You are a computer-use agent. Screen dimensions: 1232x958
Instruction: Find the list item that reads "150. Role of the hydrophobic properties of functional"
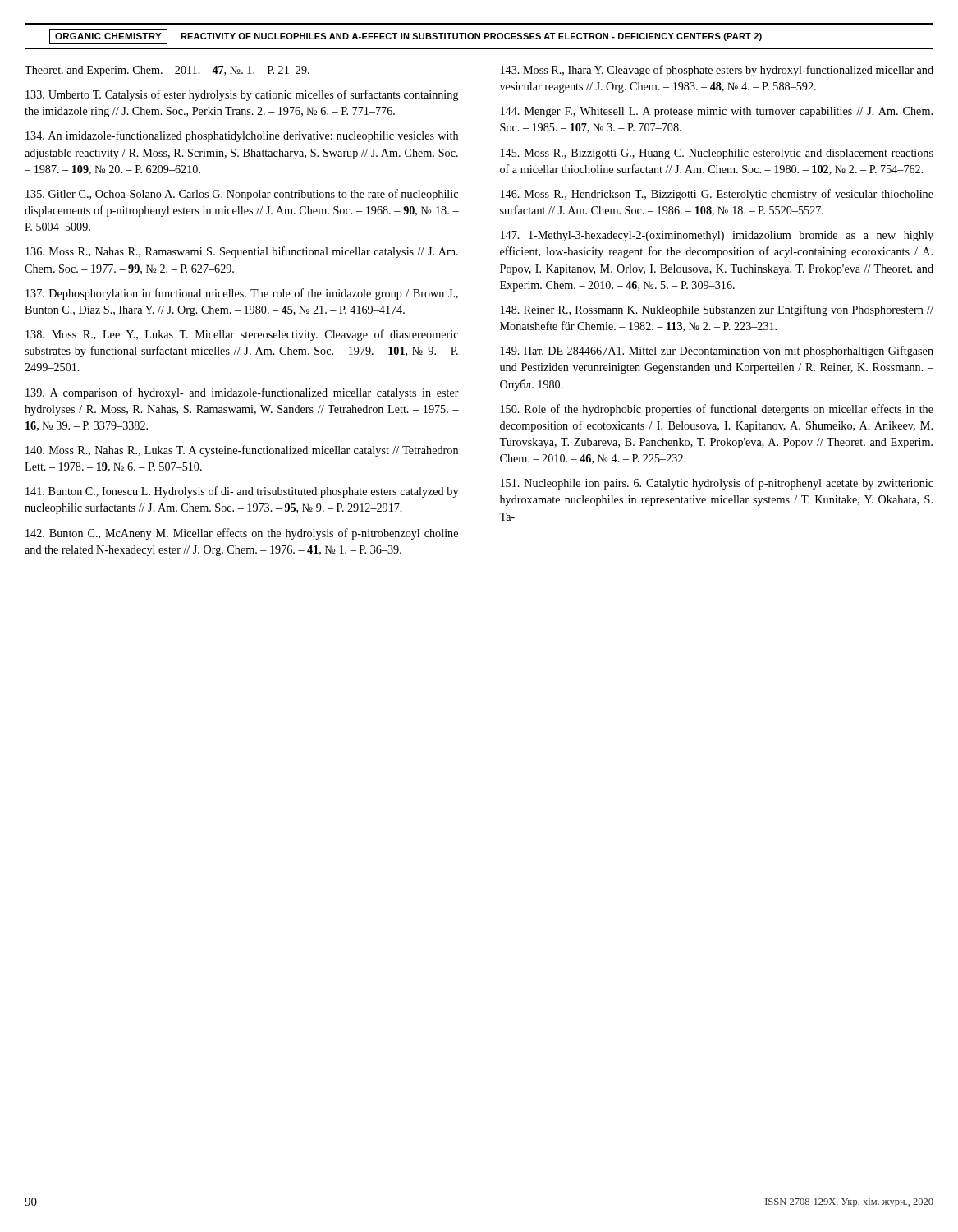[716, 434]
